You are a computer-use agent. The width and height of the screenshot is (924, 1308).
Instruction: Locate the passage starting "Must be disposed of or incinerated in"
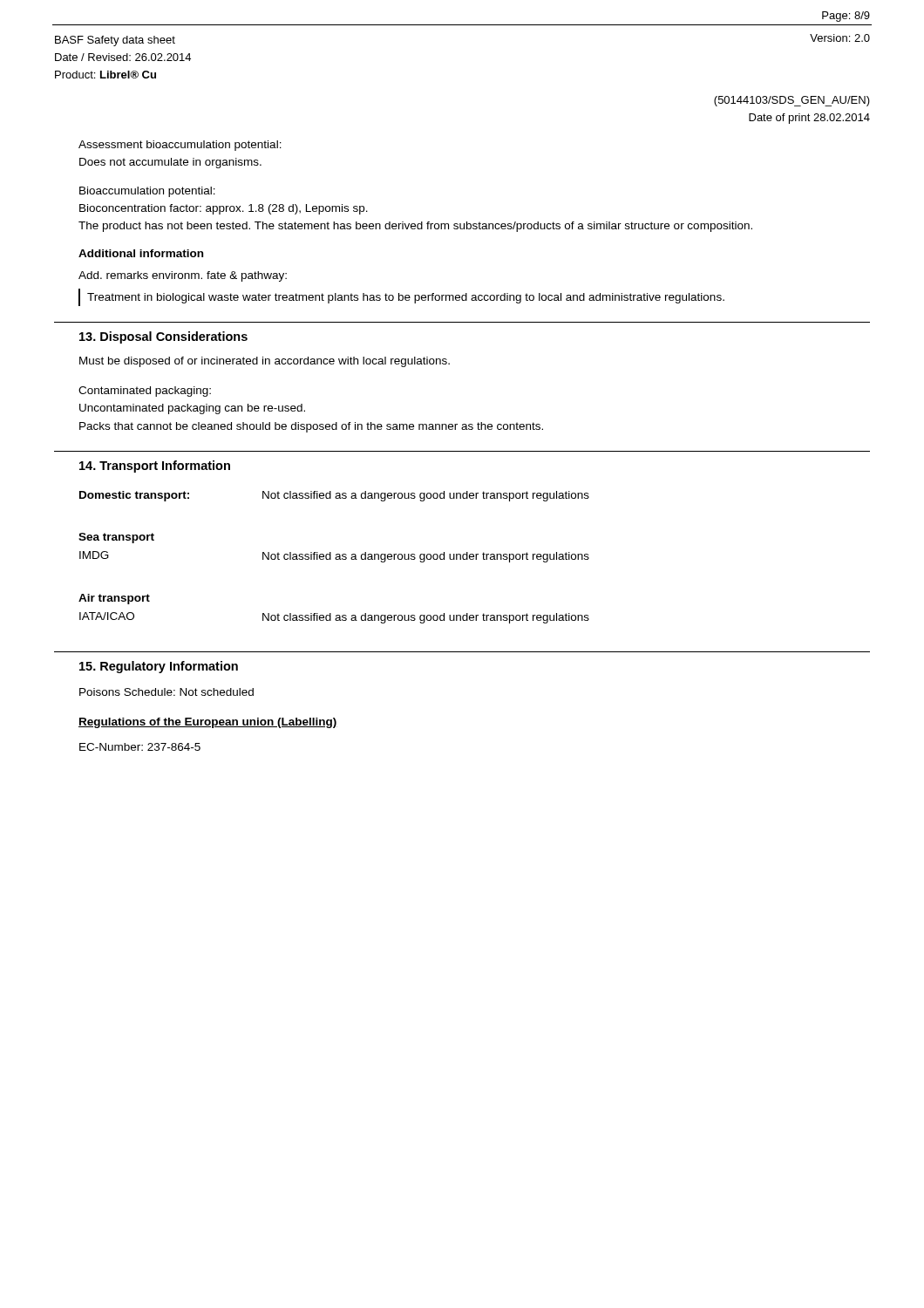tap(265, 360)
